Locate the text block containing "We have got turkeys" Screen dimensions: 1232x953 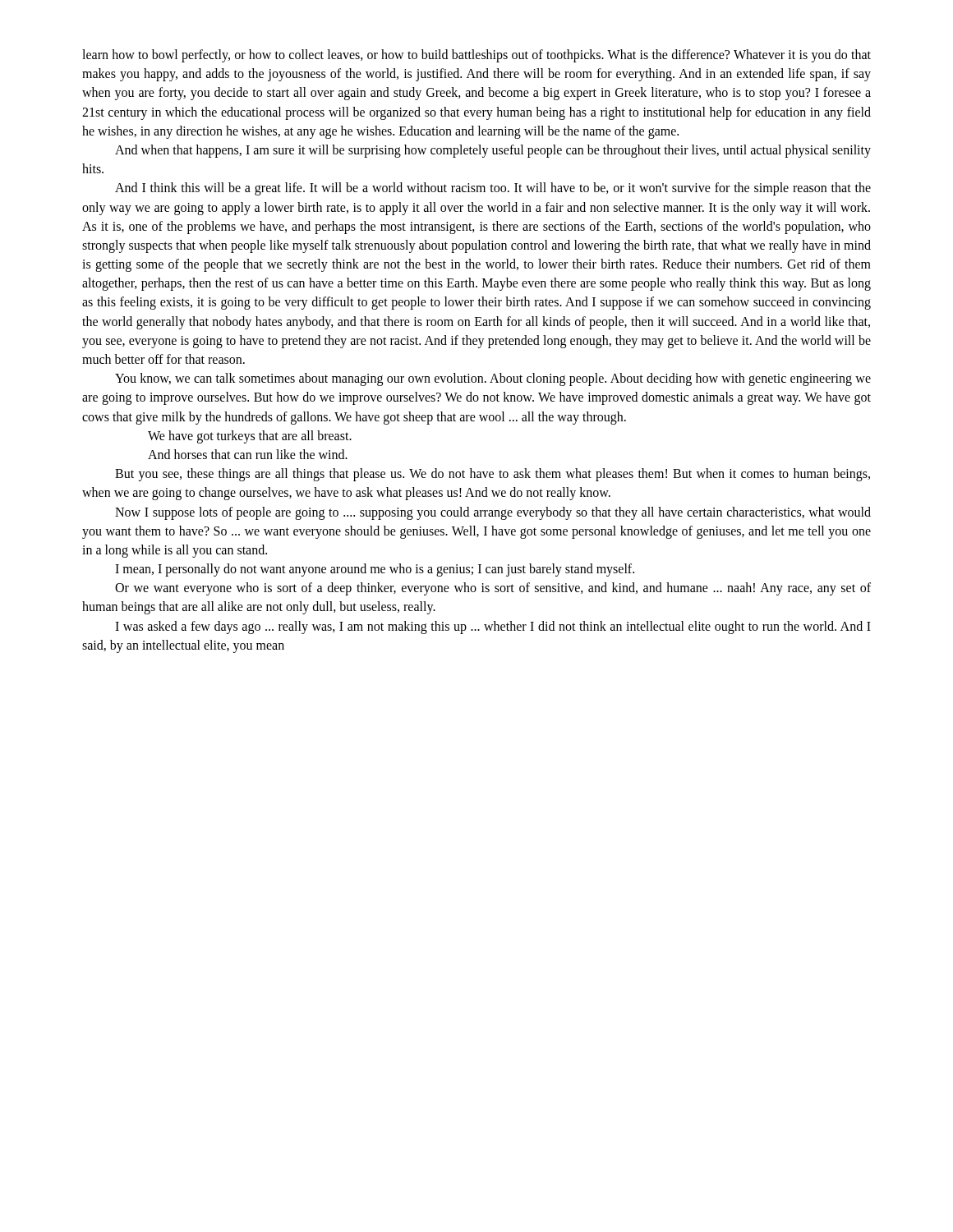click(250, 437)
